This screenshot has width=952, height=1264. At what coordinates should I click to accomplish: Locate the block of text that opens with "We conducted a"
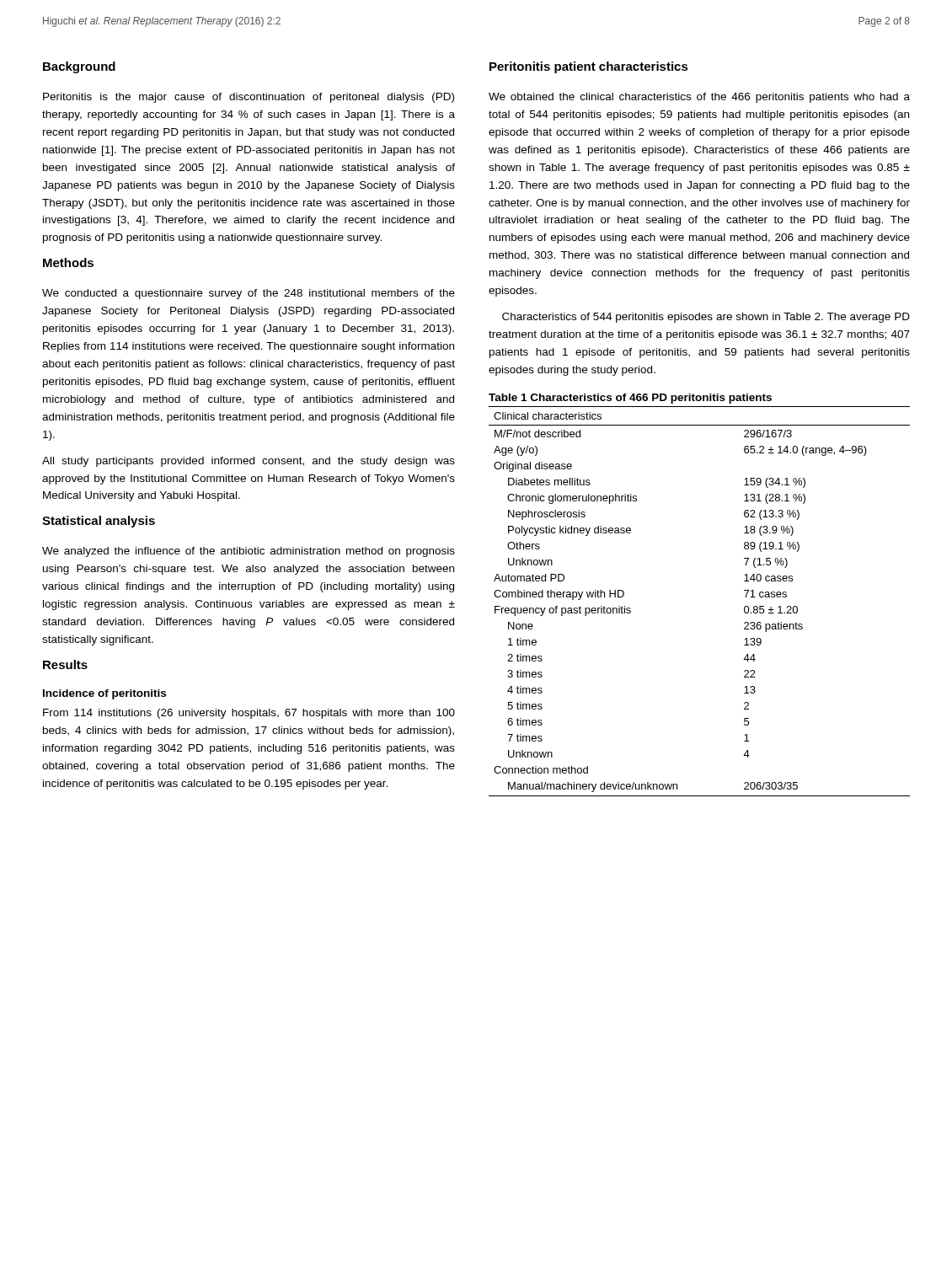click(249, 364)
